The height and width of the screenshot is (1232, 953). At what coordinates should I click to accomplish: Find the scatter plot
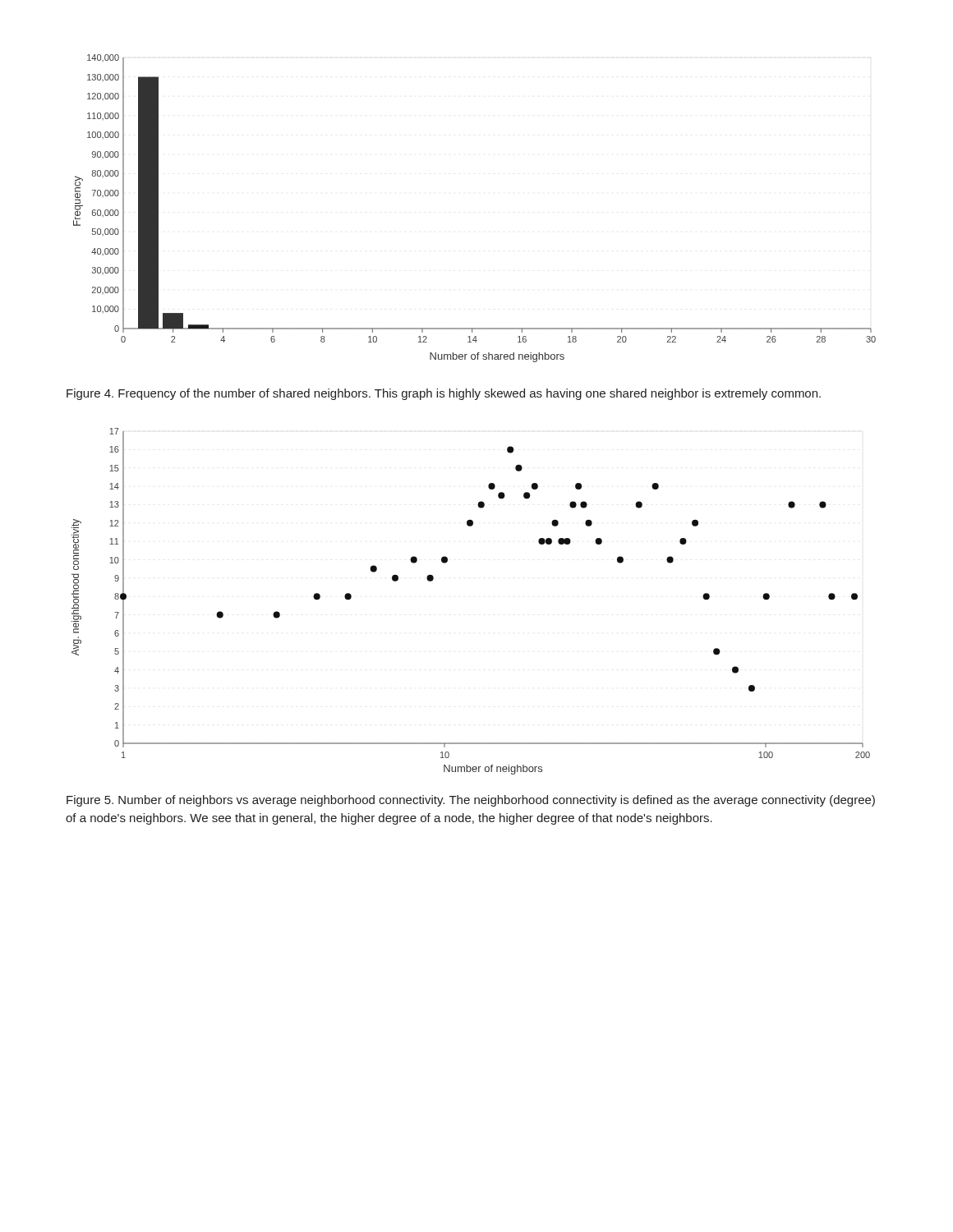click(476, 599)
